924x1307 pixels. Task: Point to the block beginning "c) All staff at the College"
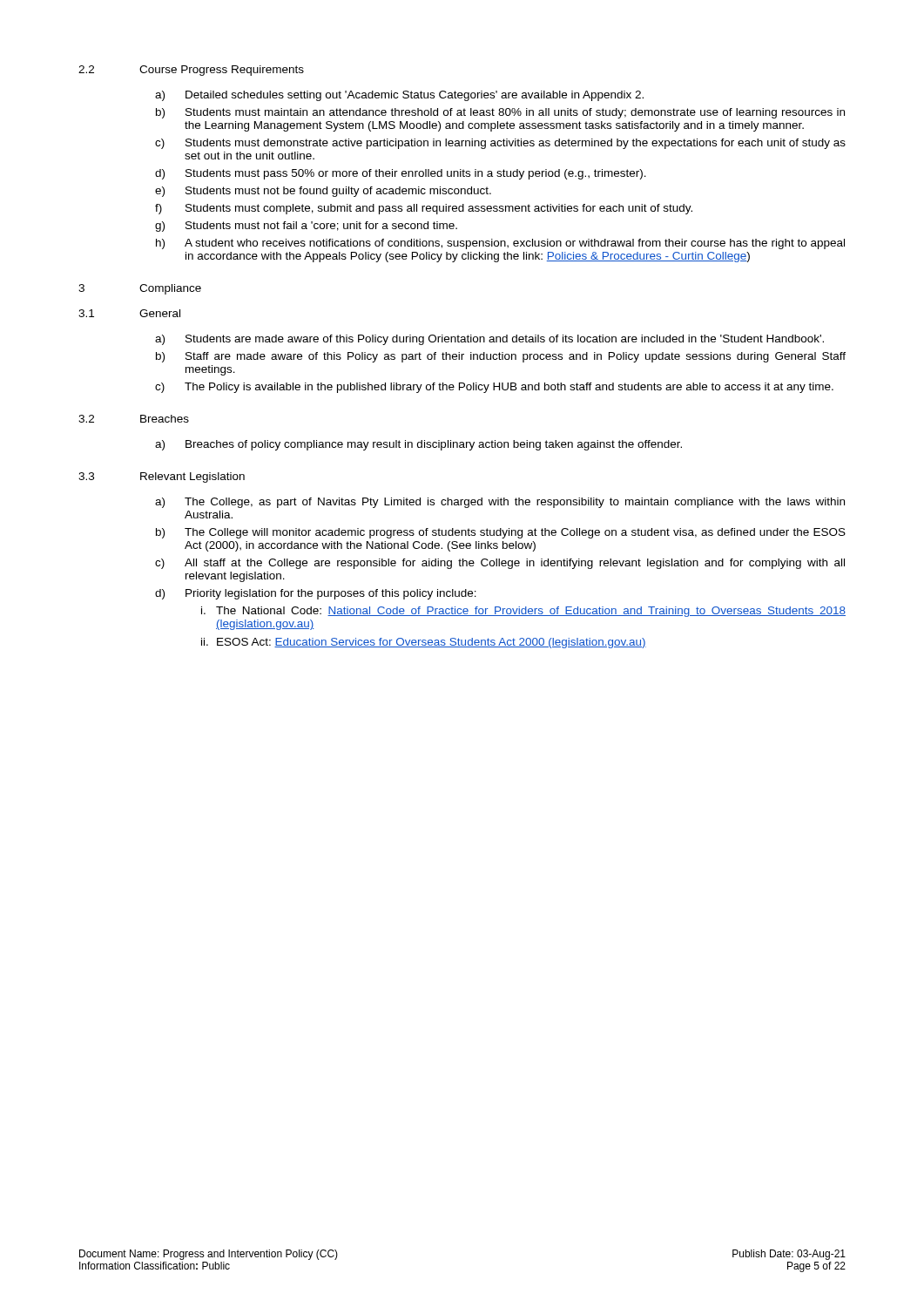pos(492,569)
